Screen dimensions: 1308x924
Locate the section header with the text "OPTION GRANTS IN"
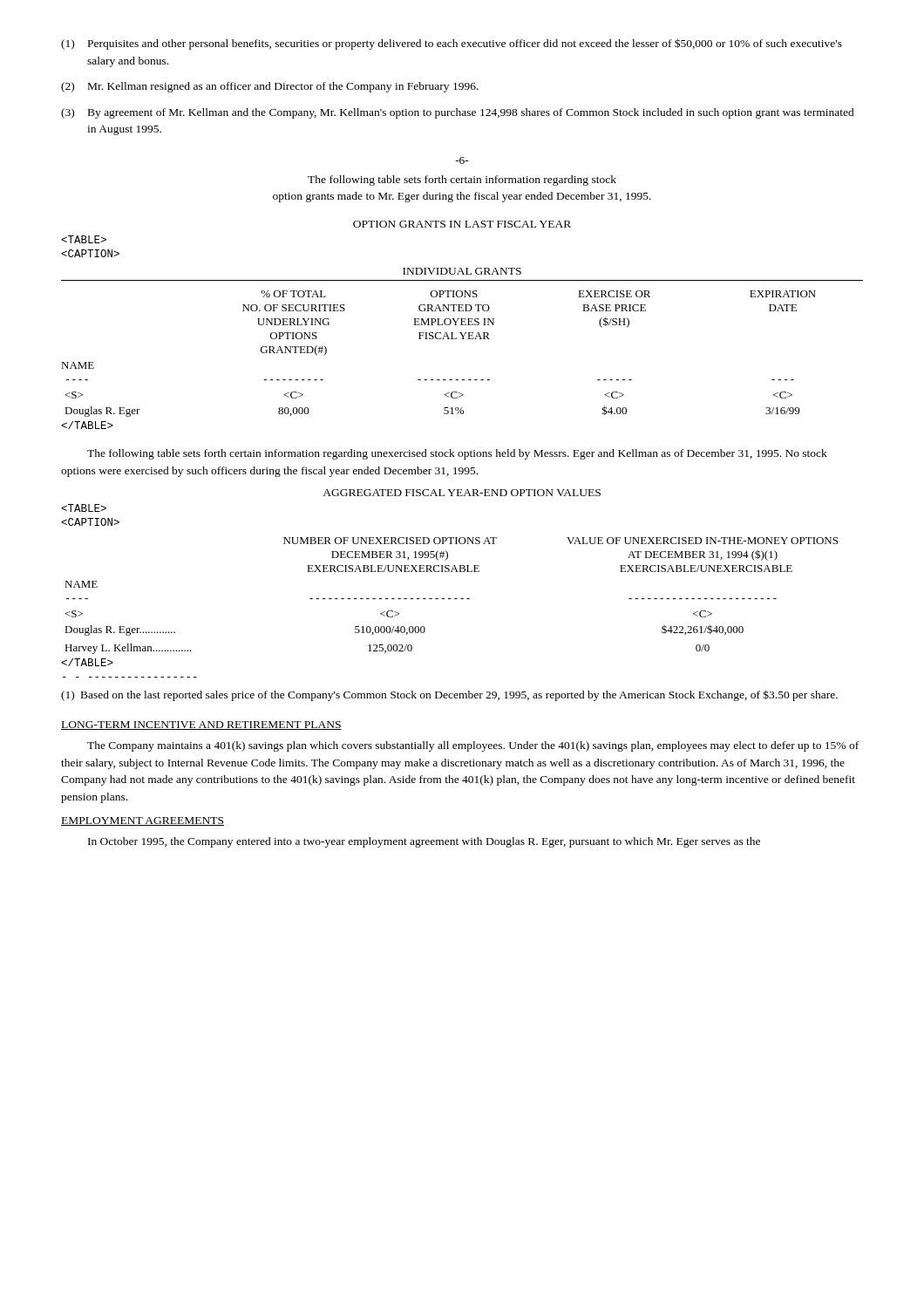tap(462, 224)
